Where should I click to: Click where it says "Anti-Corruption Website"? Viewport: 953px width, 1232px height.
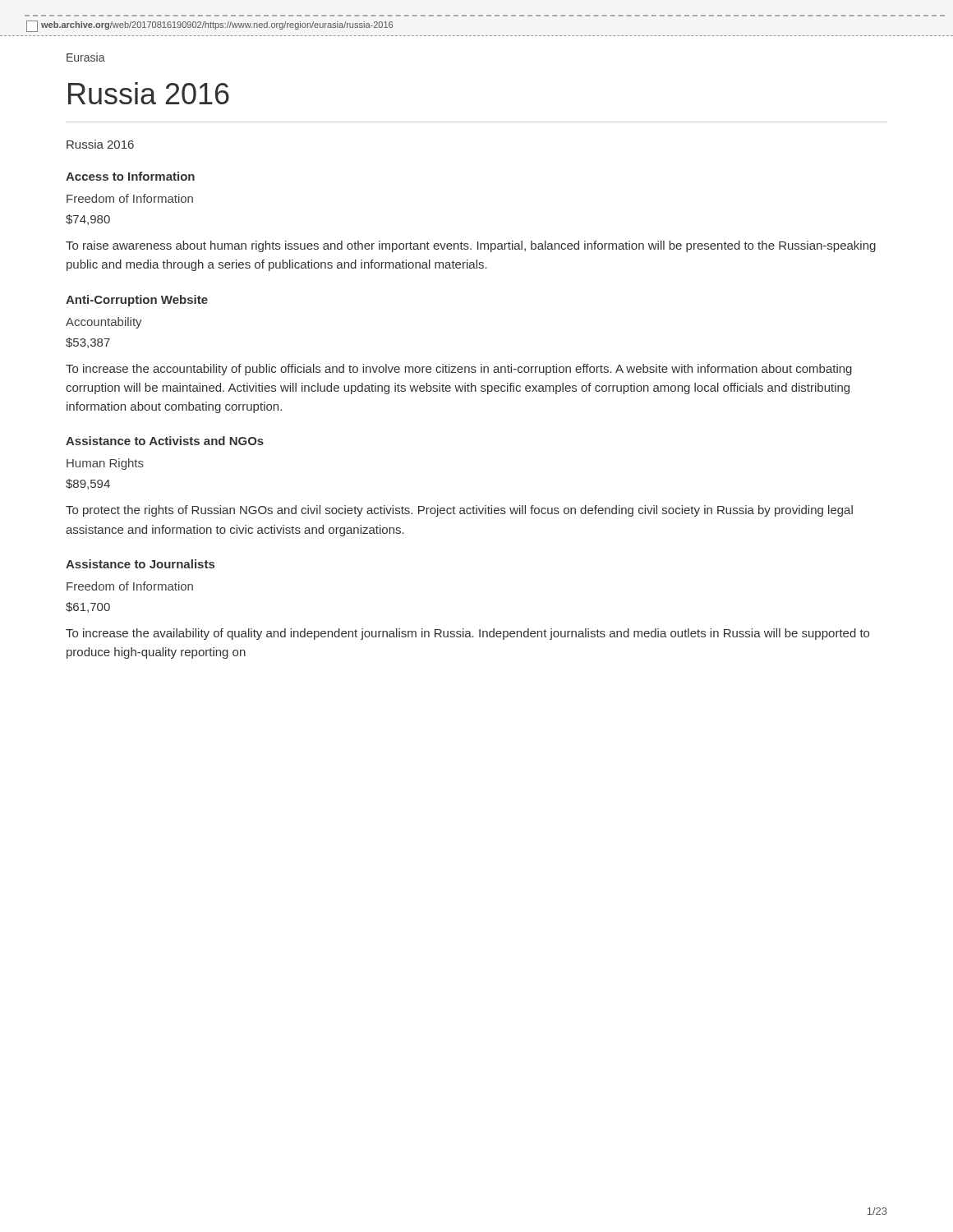137,299
